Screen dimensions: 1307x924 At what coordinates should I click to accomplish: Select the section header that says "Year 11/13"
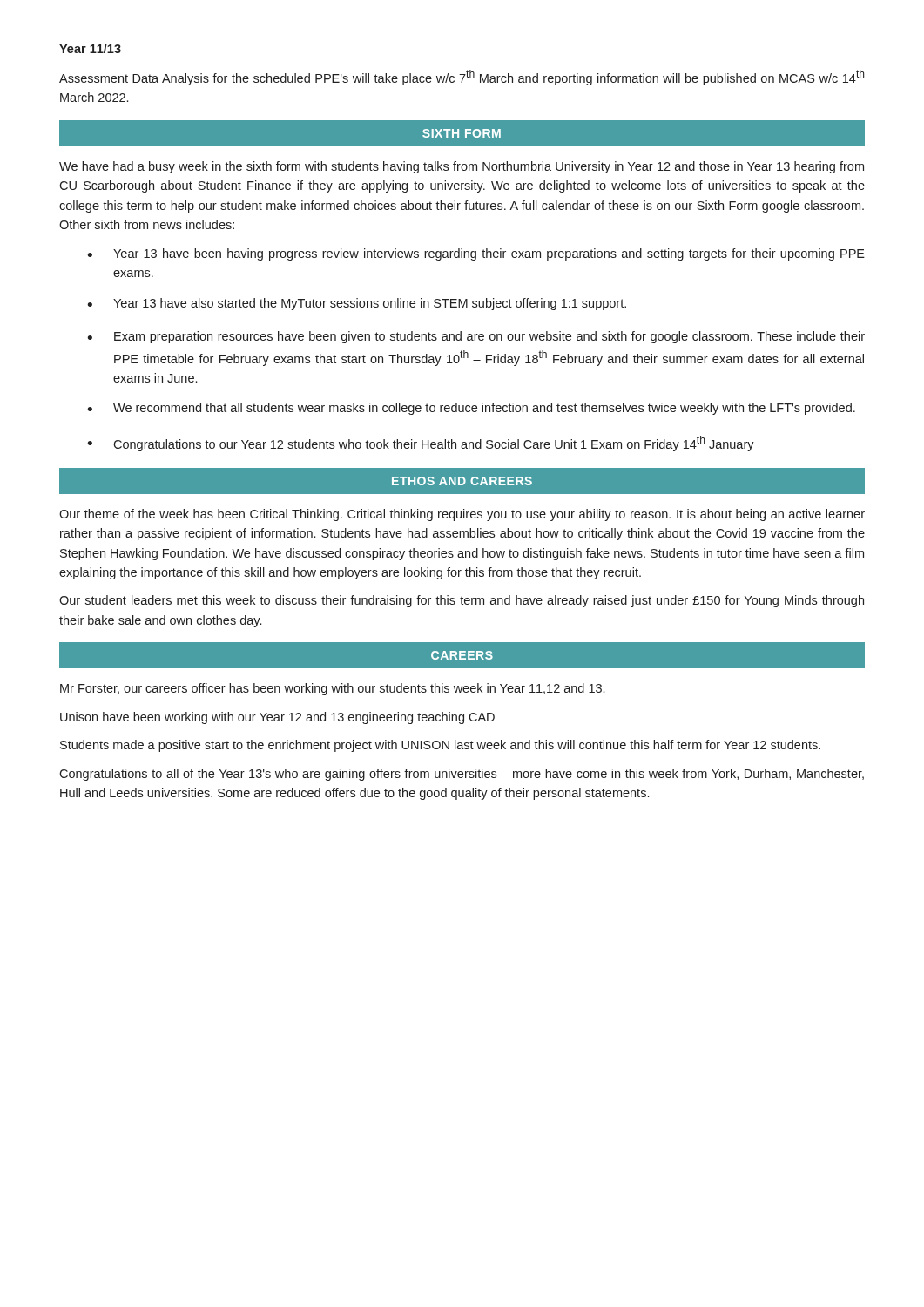(90, 49)
